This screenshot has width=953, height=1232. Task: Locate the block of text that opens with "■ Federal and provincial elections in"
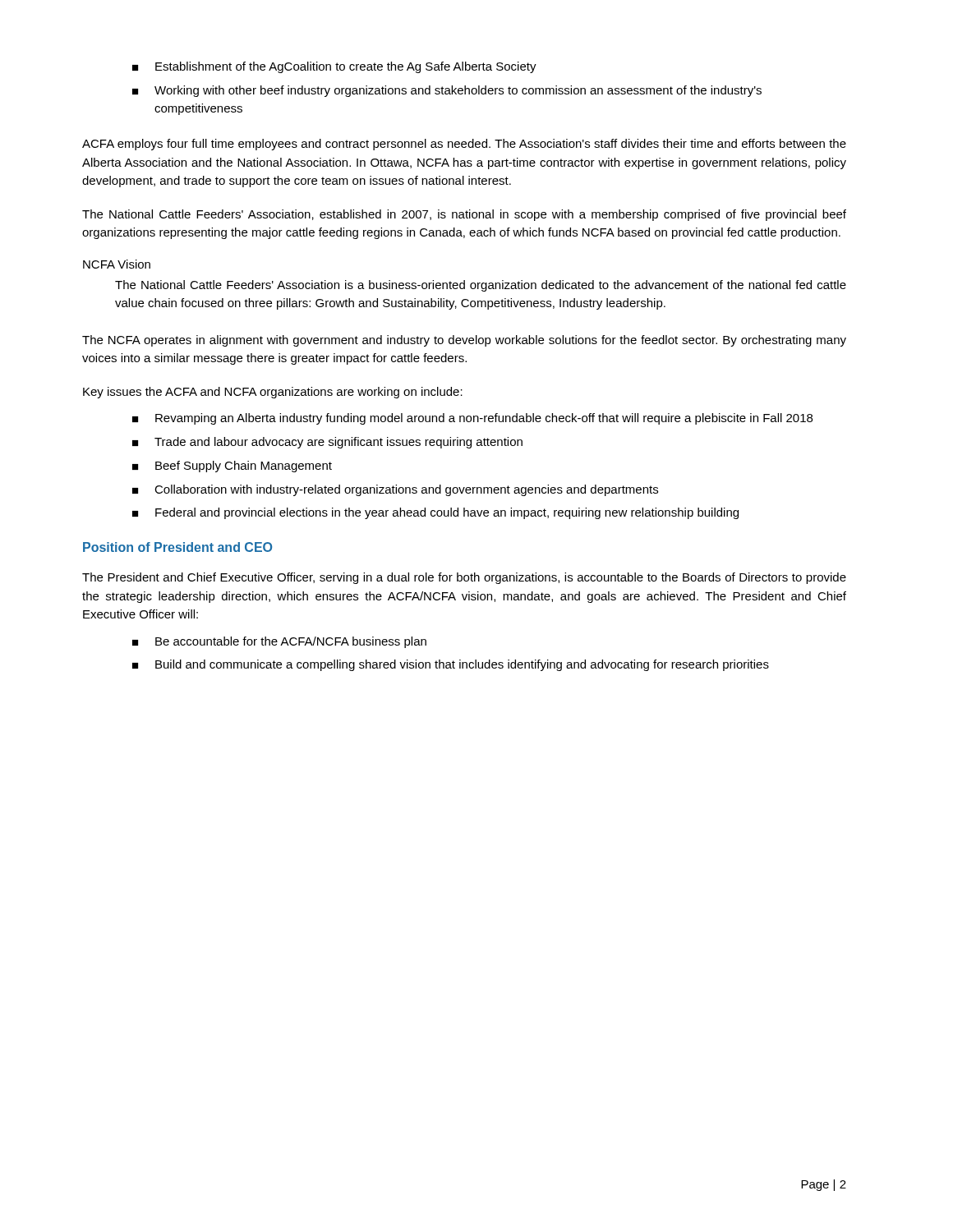point(489,513)
